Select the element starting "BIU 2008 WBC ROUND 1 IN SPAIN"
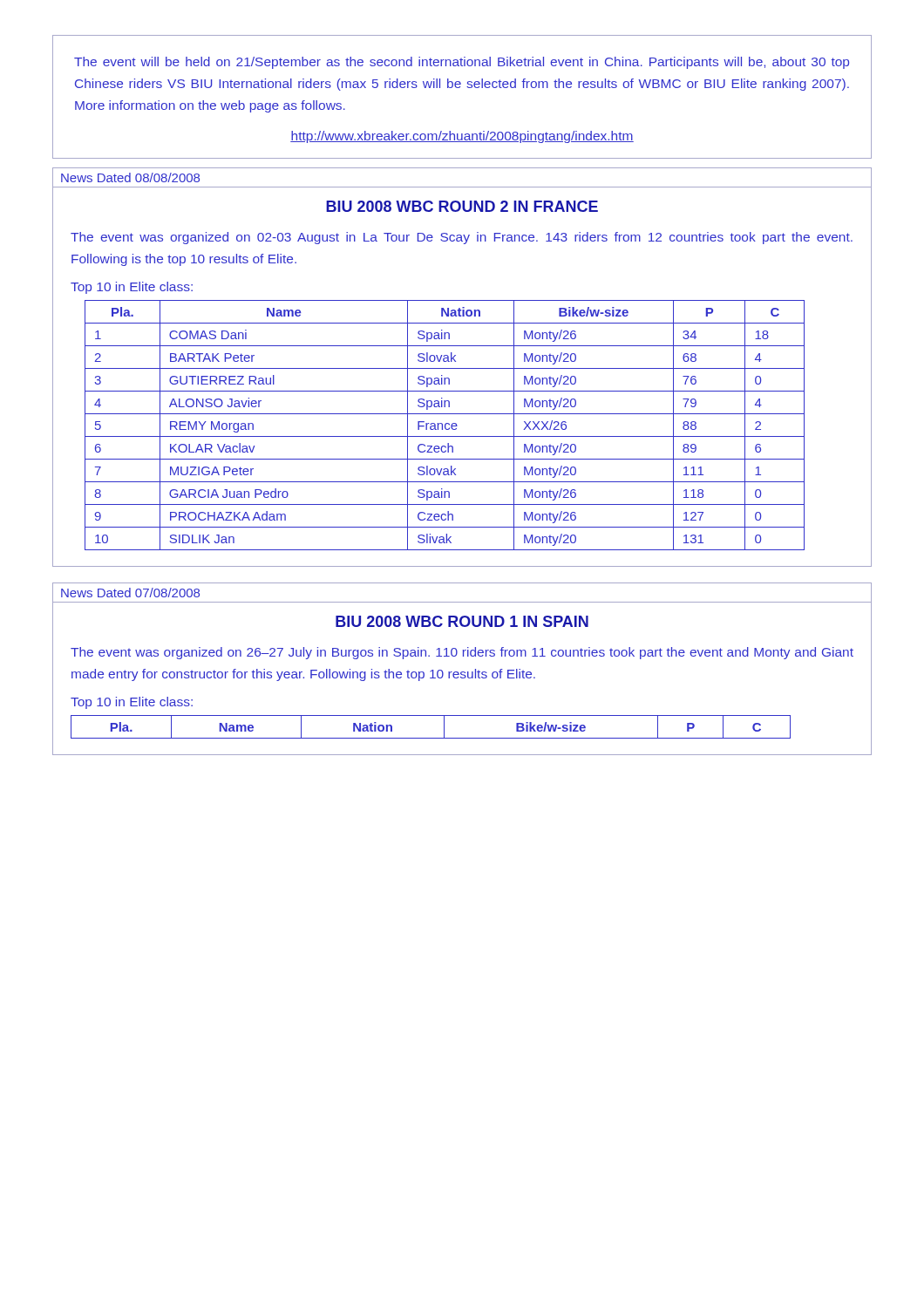The height and width of the screenshot is (1308, 924). pos(462,622)
